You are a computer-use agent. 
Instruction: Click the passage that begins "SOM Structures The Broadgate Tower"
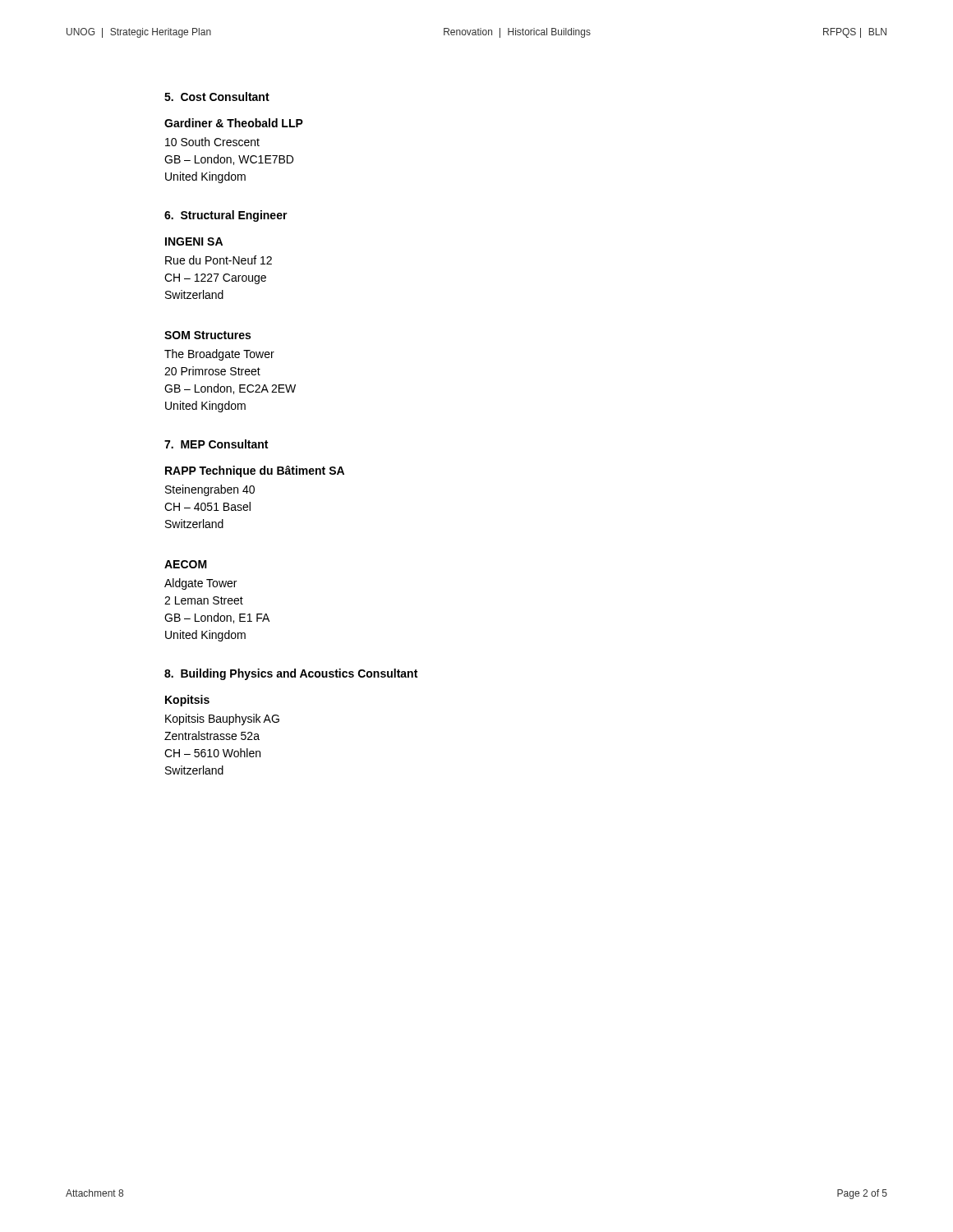(207, 335)
